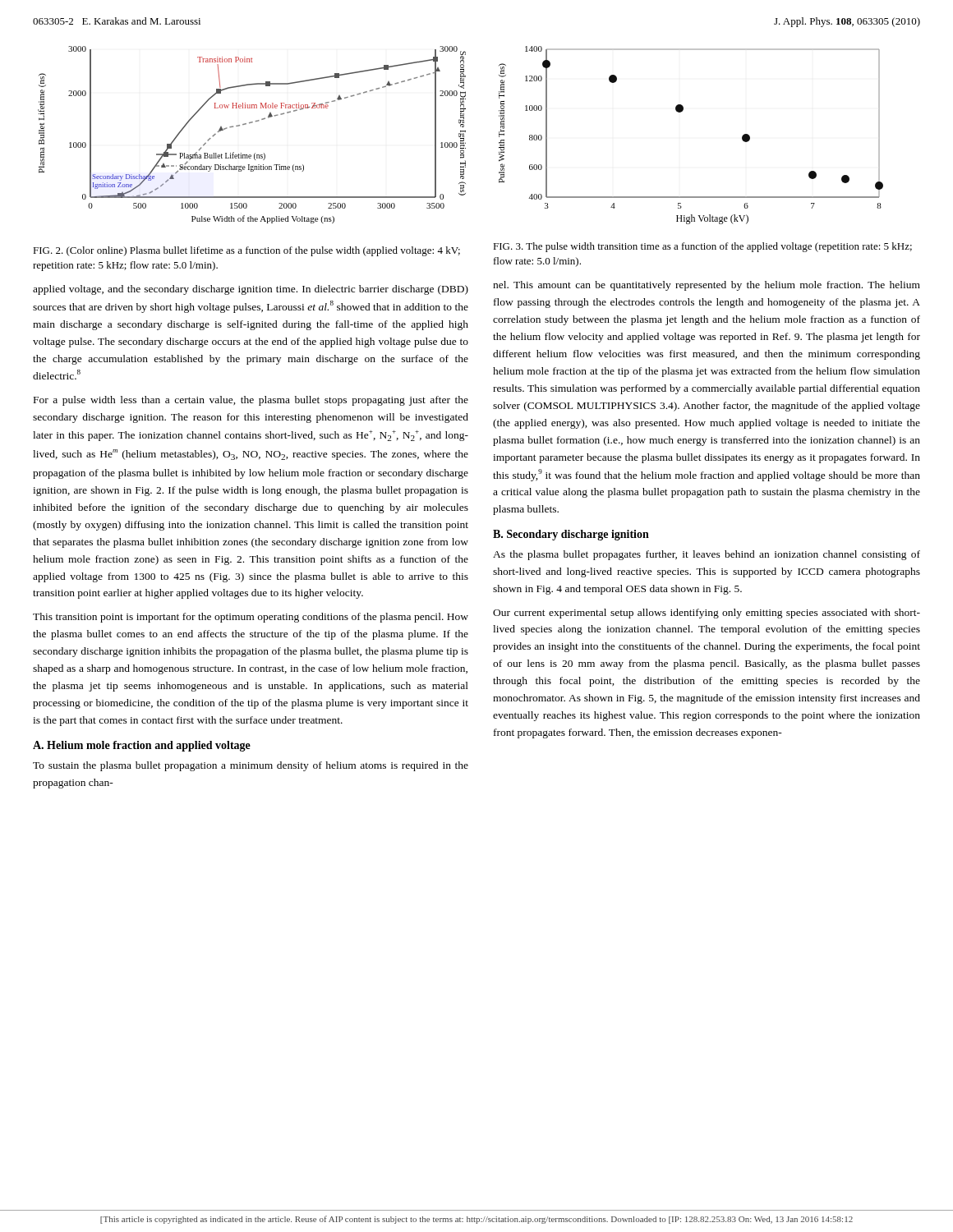
Task: Where is the passage that starts "Our current experimental setup allows"?
Action: pyautogui.click(x=707, y=672)
